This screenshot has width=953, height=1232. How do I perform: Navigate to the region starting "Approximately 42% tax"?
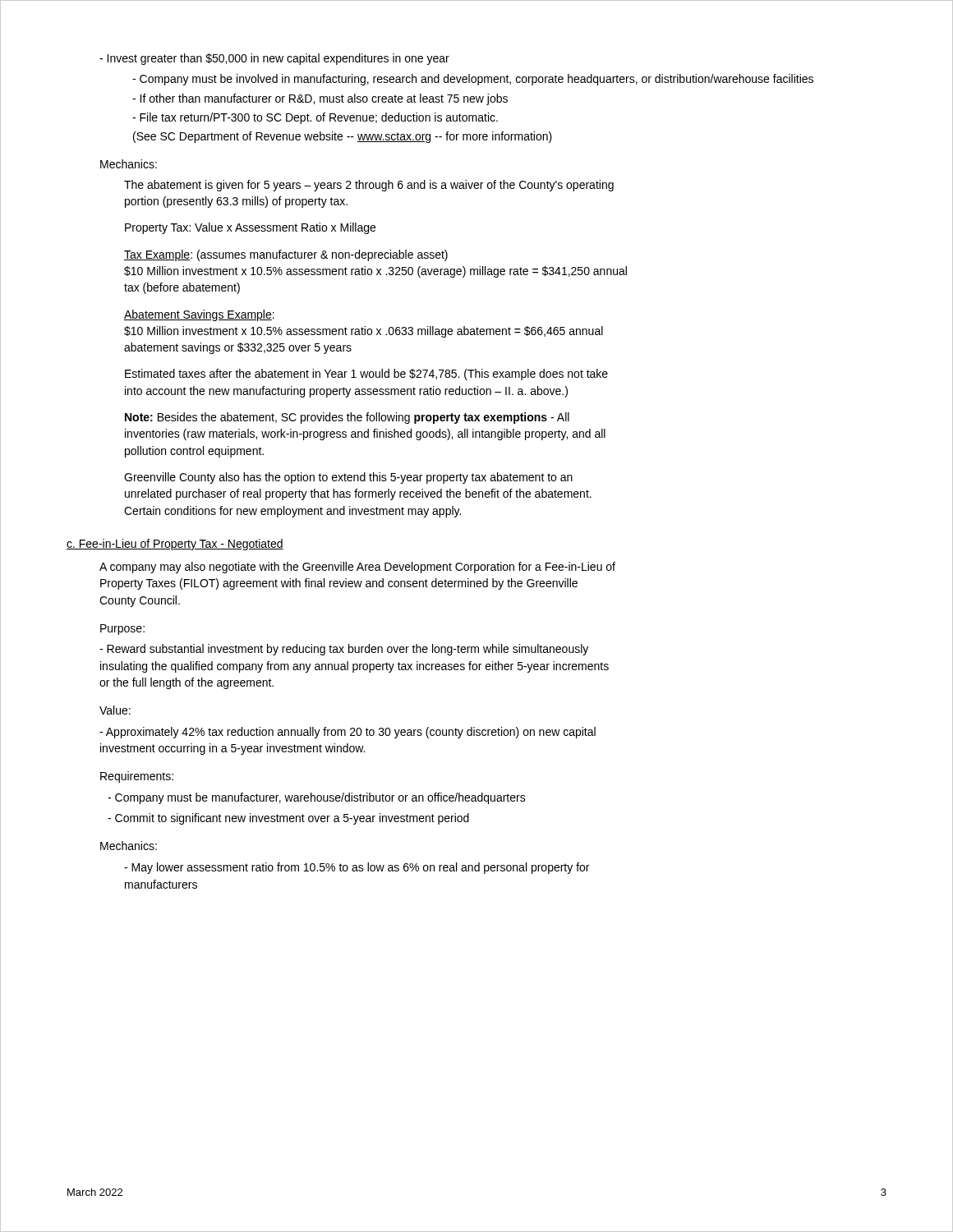[348, 740]
